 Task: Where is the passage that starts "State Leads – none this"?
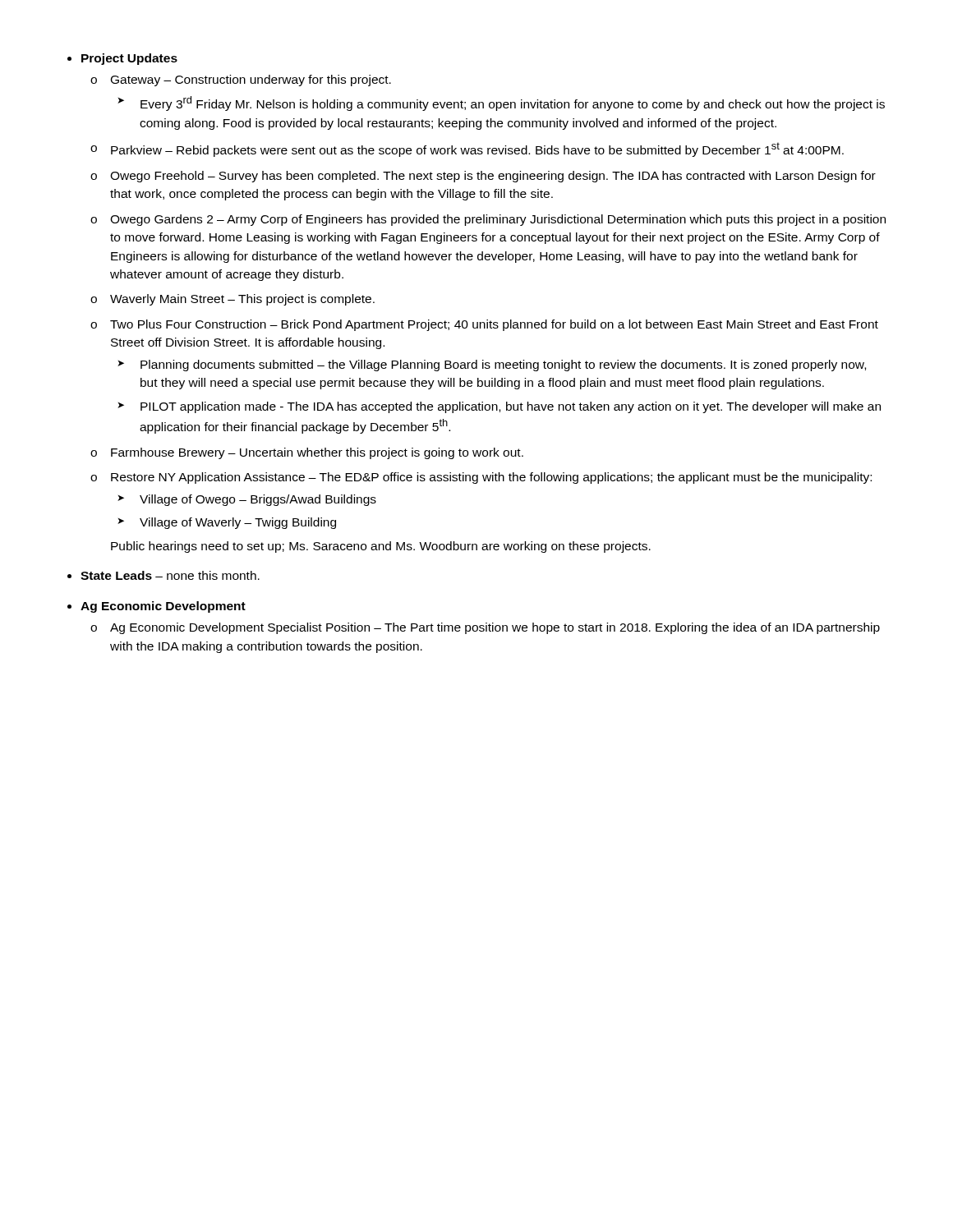click(170, 576)
